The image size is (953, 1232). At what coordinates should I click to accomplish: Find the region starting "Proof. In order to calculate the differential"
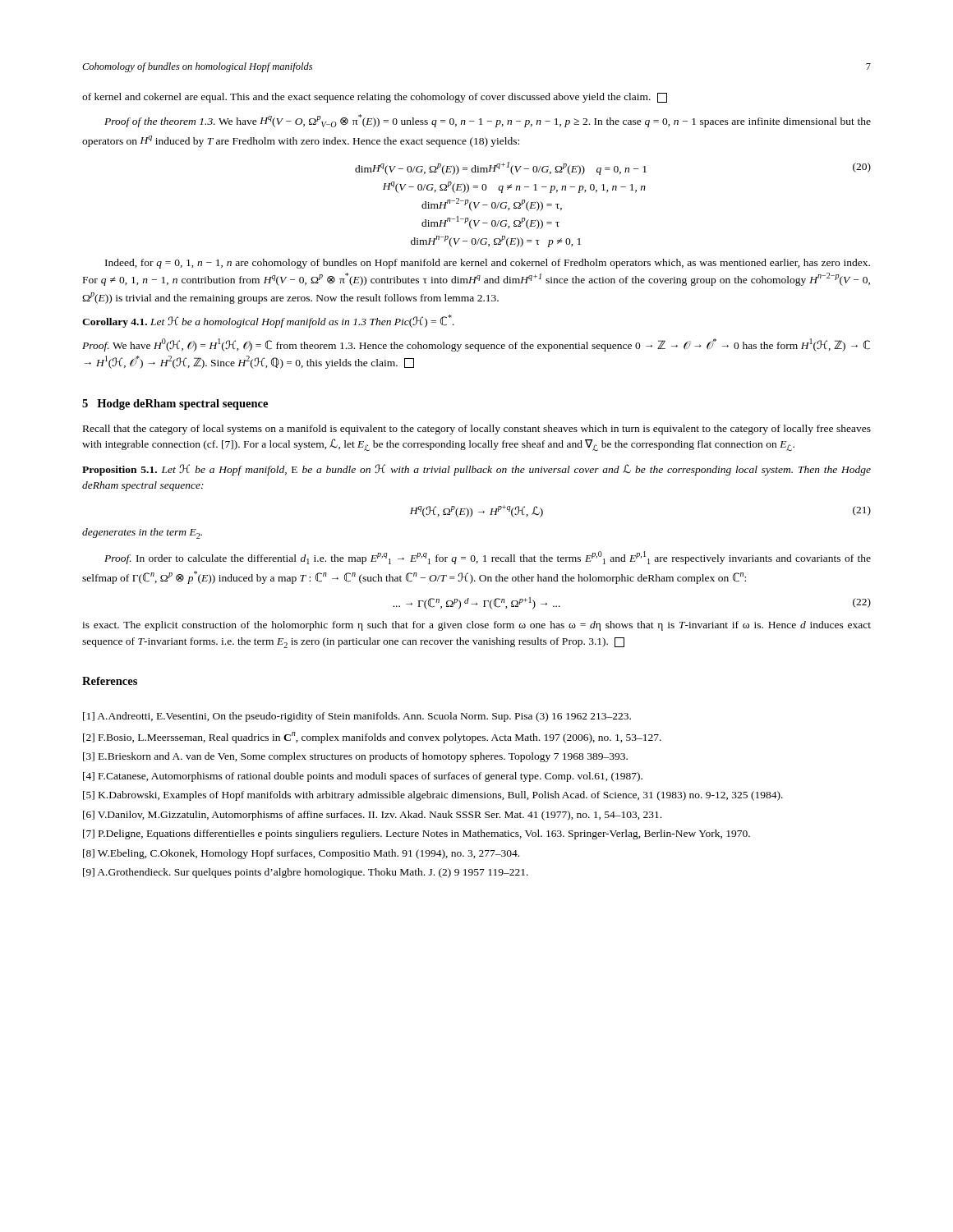click(476, 567)
